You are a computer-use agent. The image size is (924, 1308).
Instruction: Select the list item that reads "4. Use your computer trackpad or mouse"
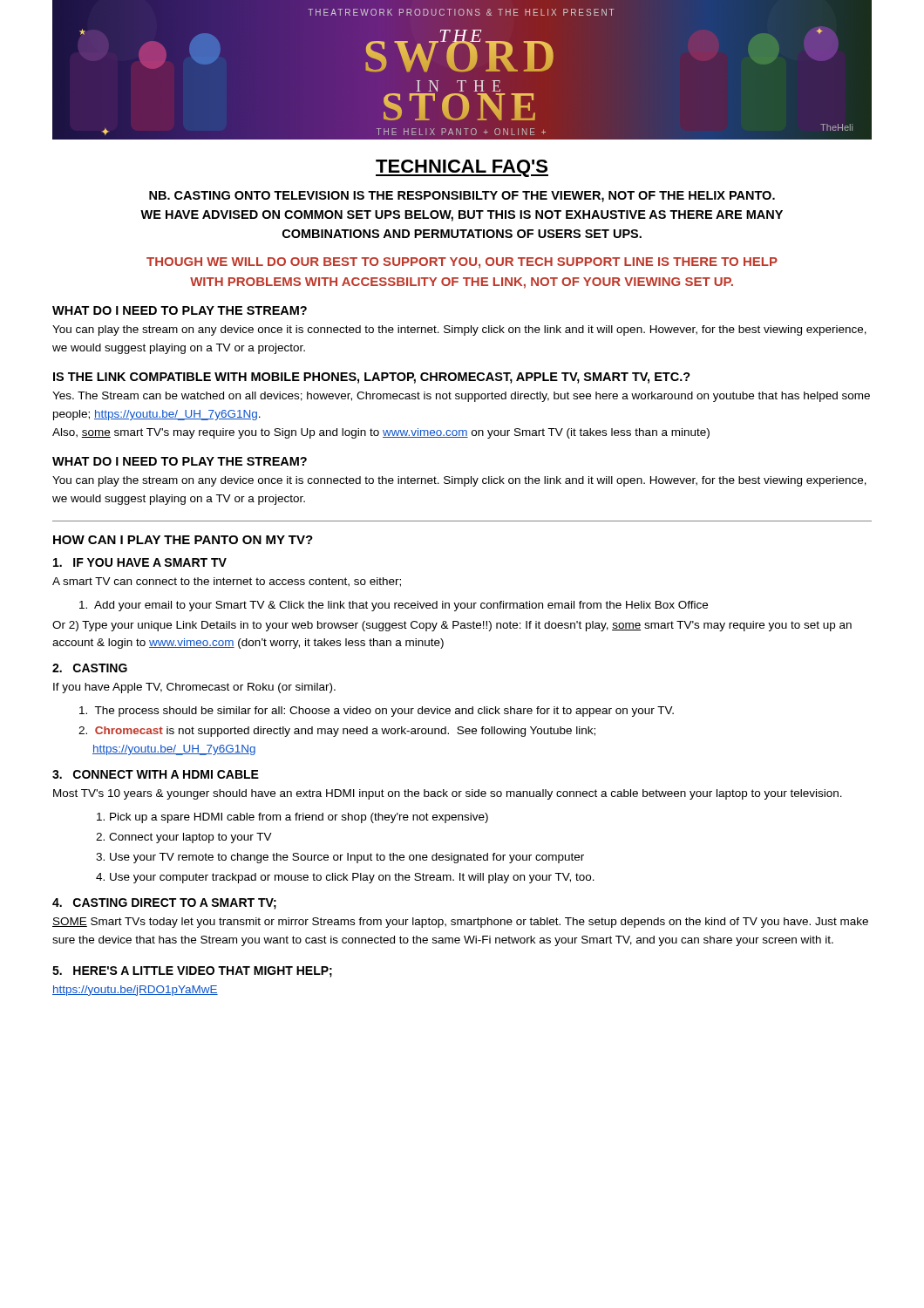click(x=345, y=877)
